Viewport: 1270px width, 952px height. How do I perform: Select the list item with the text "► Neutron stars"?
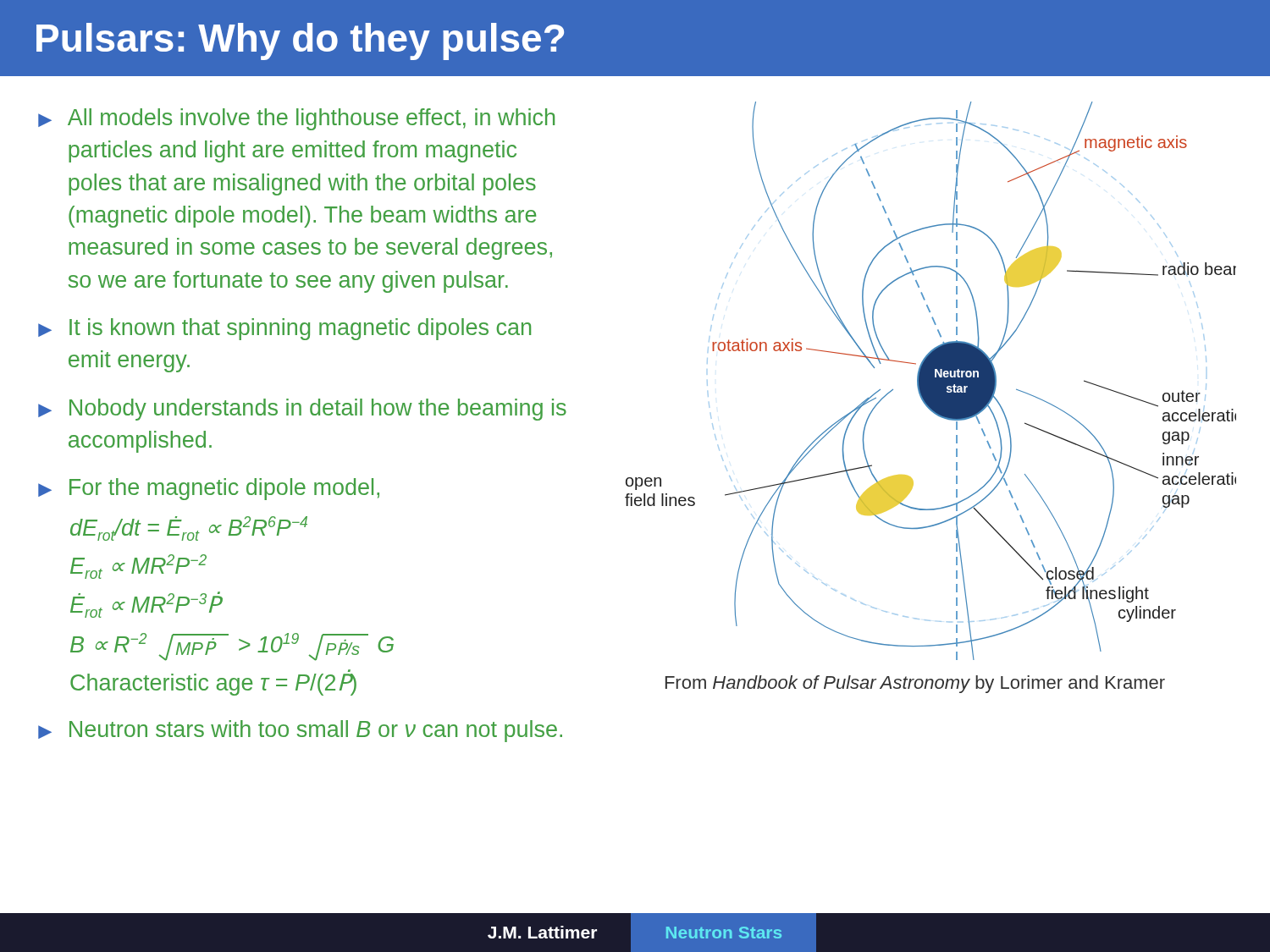click(299, 730)
